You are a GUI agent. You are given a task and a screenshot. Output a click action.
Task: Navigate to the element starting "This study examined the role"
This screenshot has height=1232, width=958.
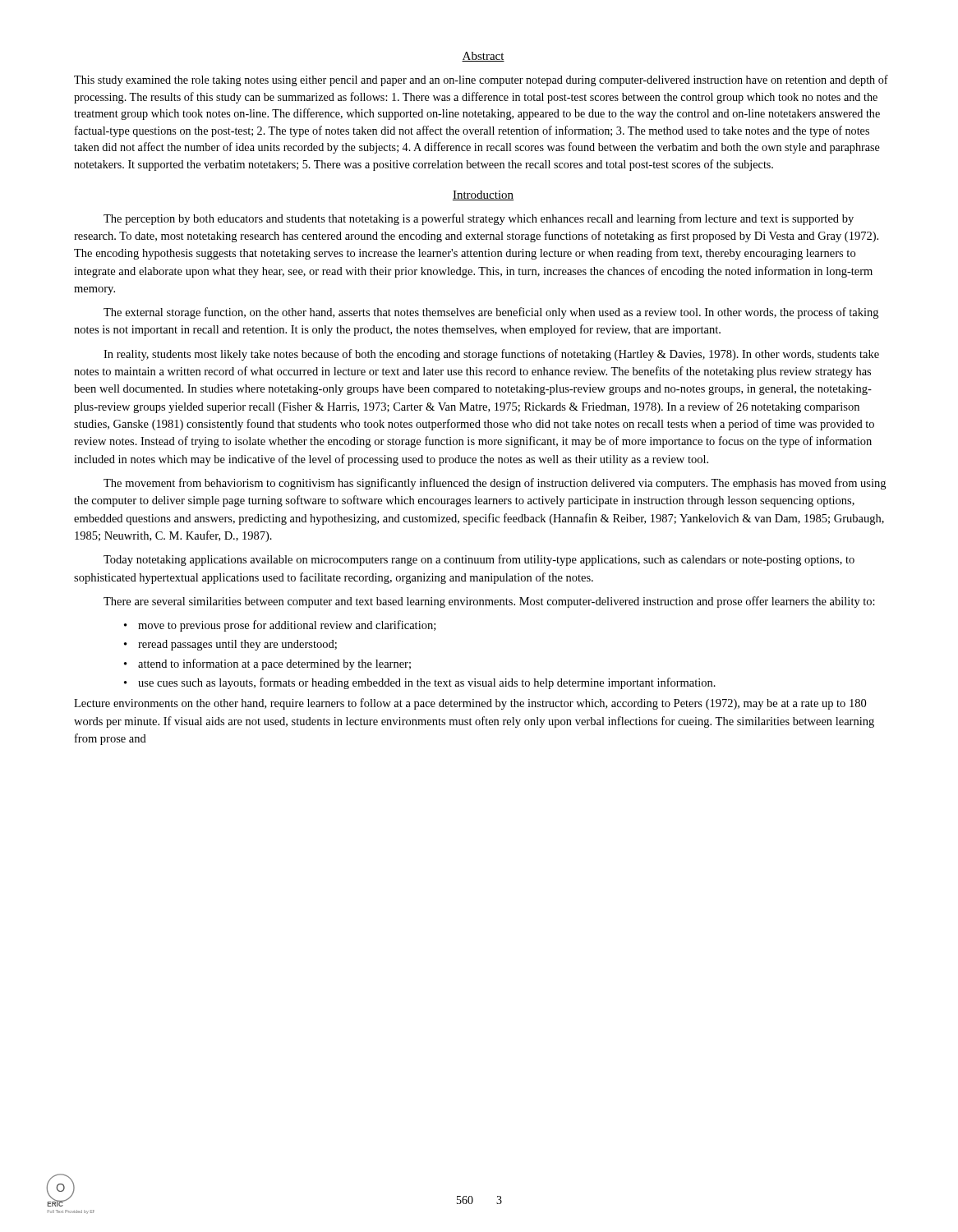point(481,122)
